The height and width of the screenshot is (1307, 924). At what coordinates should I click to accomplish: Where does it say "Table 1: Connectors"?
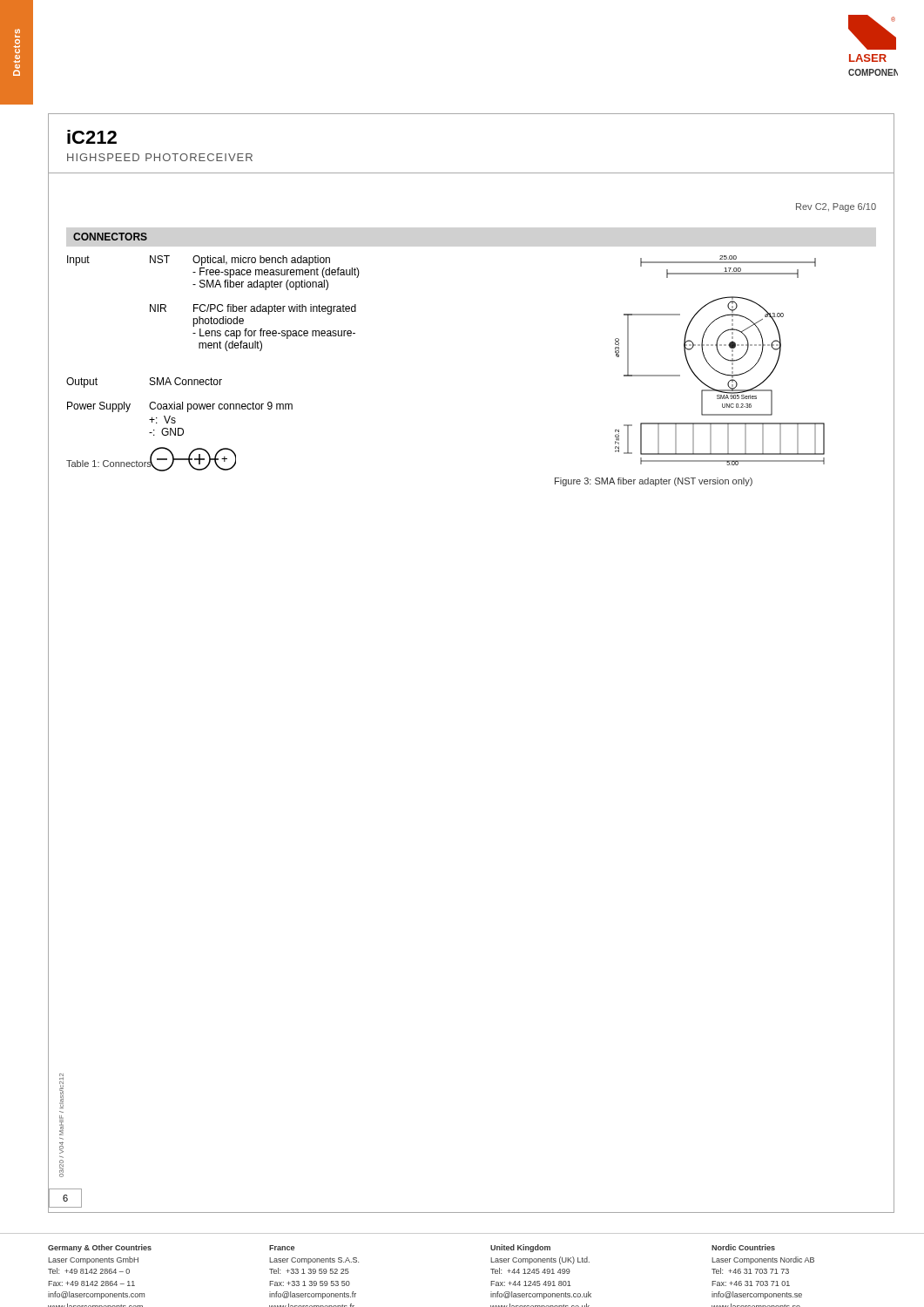109,464
